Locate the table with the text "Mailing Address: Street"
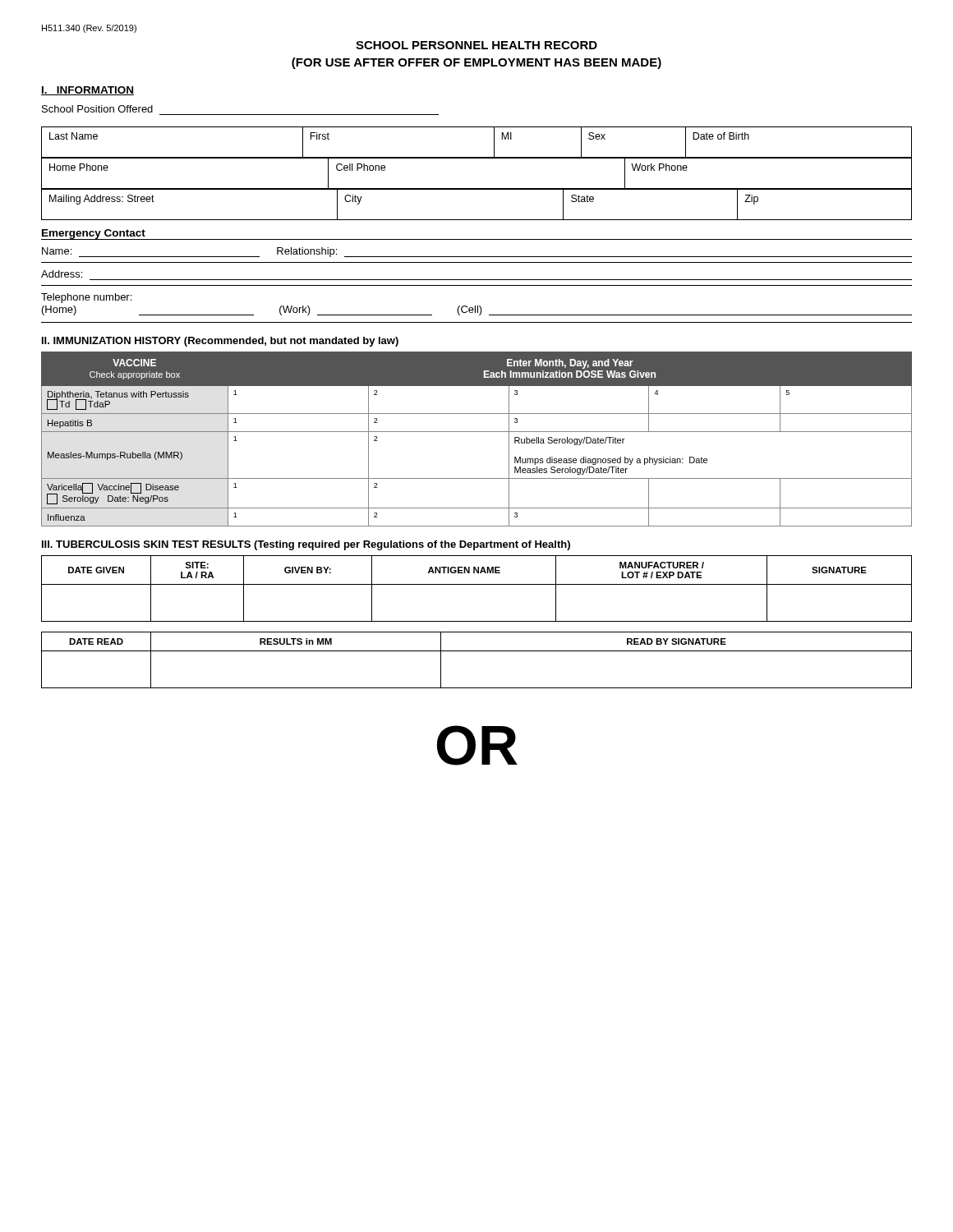Image resolution: width=953 pixels, height=1232 pixels. [476, 205]
